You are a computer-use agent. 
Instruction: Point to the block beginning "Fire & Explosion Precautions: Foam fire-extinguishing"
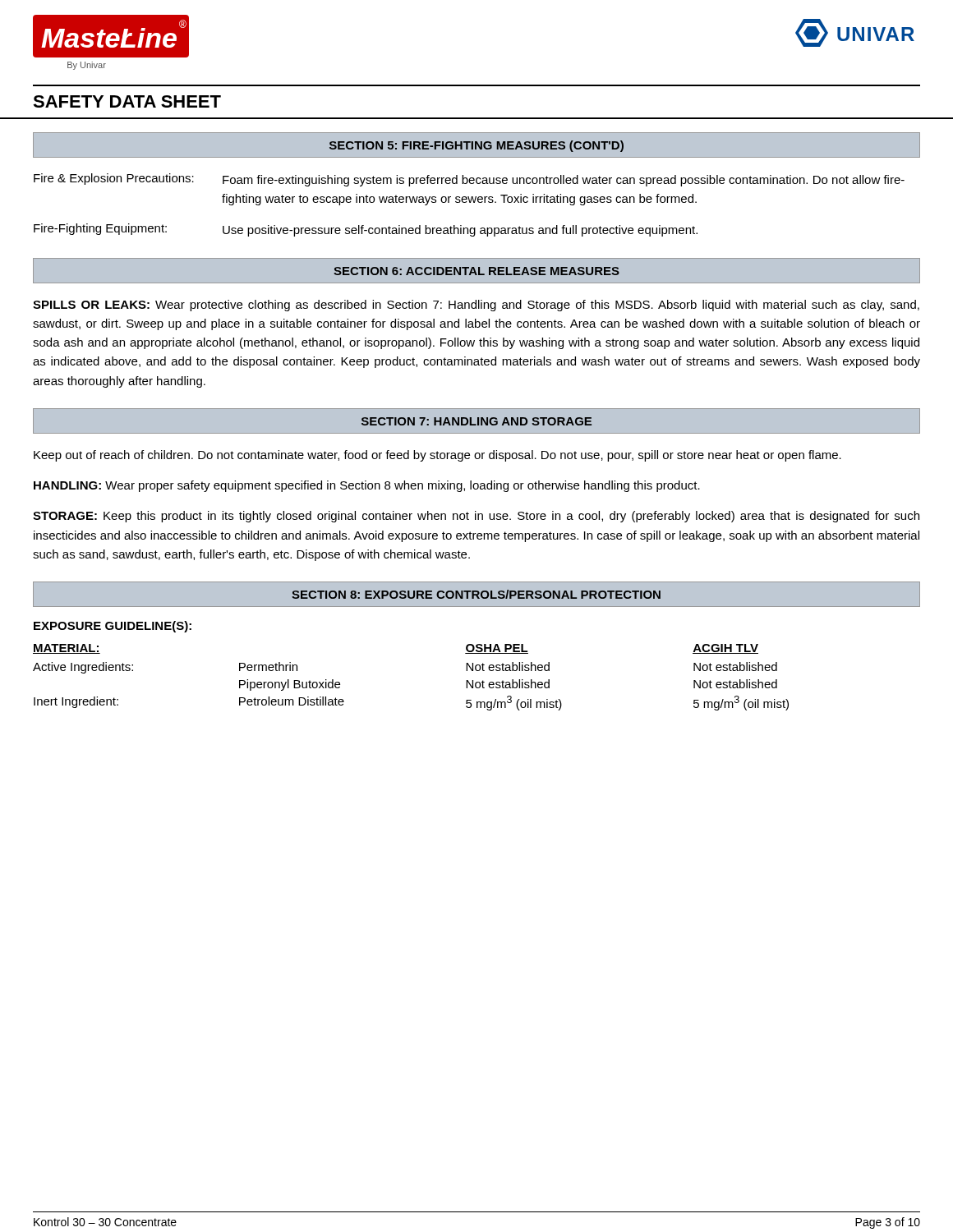coord(476,189)
